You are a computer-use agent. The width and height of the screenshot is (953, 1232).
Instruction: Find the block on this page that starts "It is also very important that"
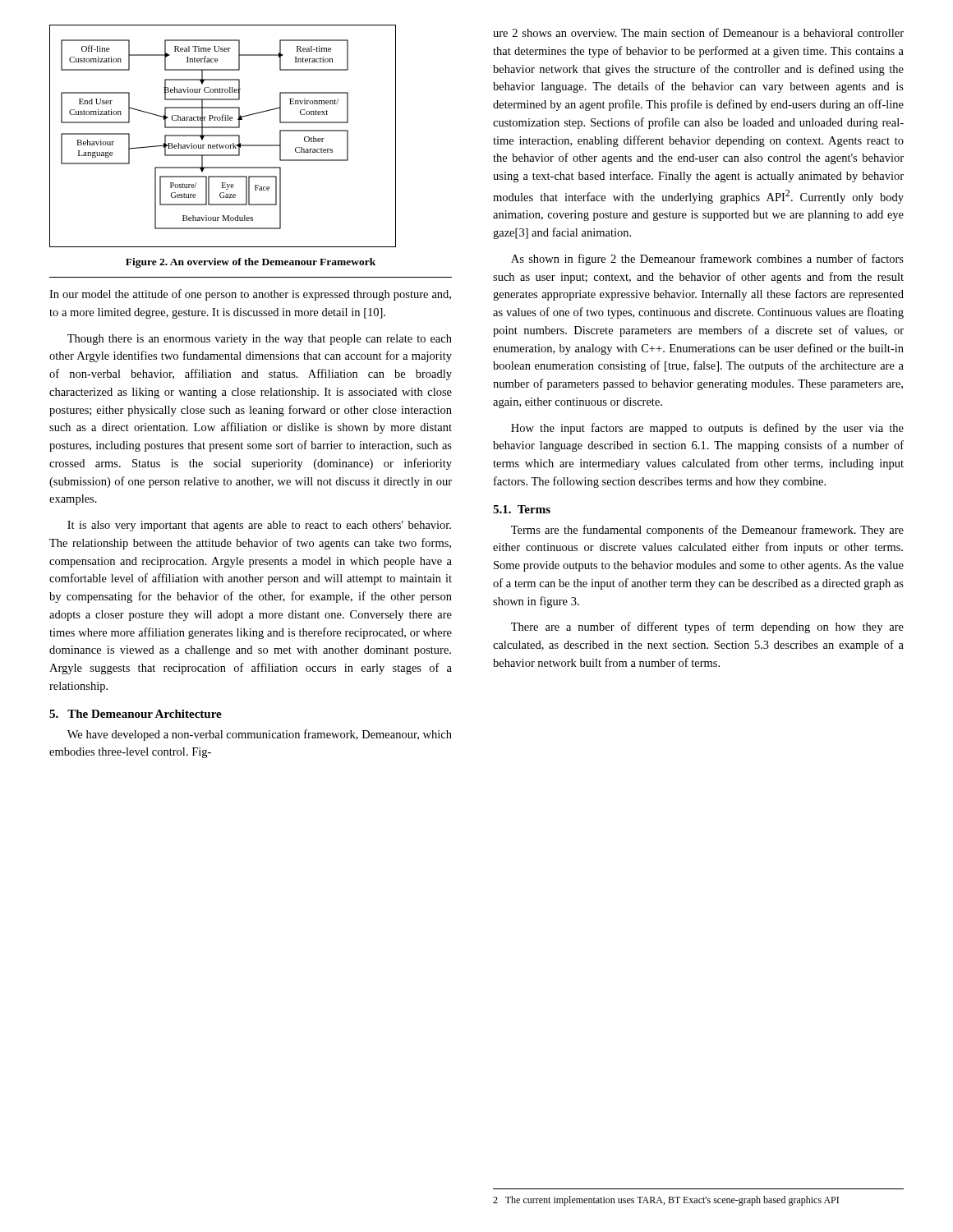coord(251,606)
